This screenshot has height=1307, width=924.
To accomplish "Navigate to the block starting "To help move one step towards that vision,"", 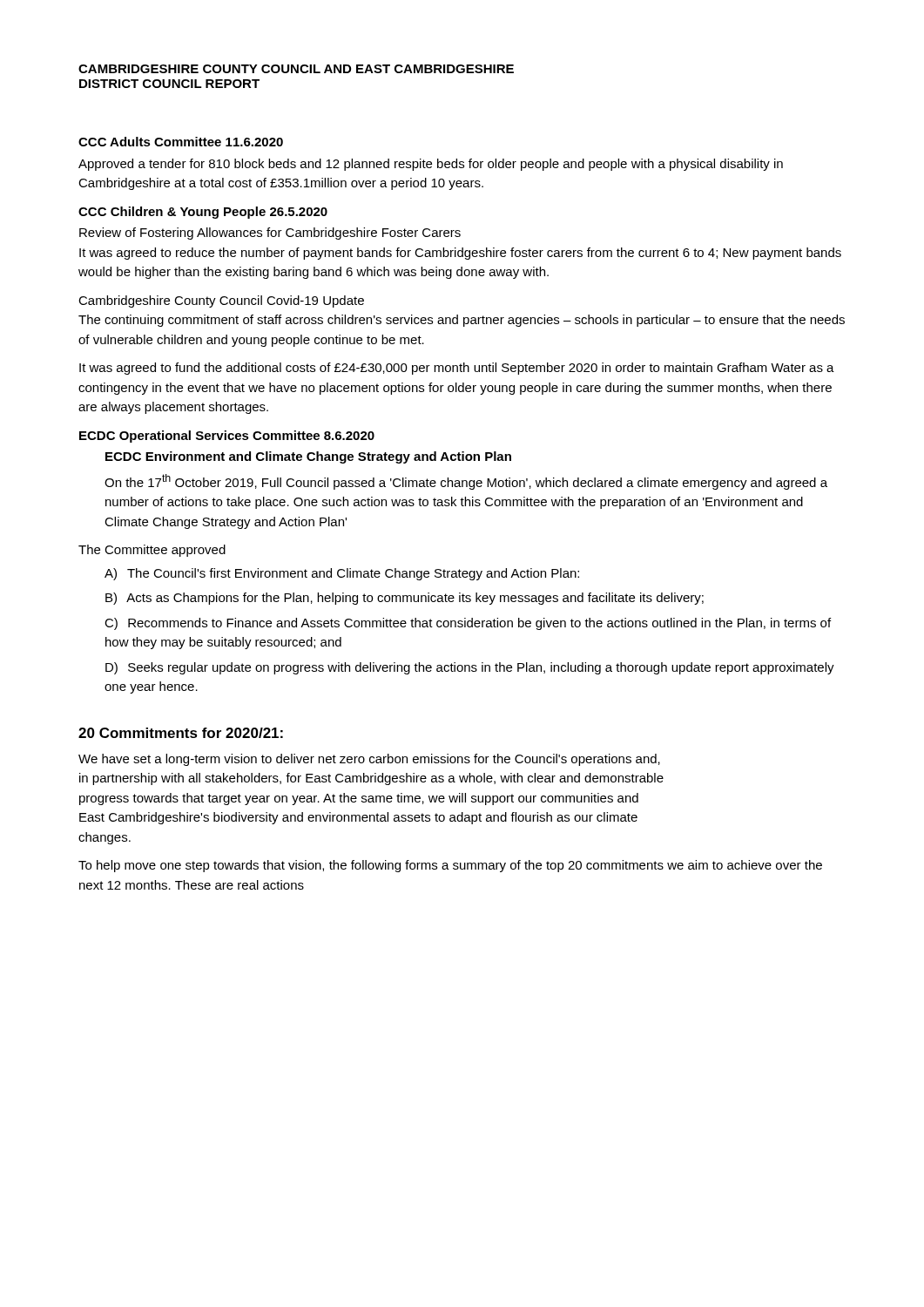I will (450, 875).
